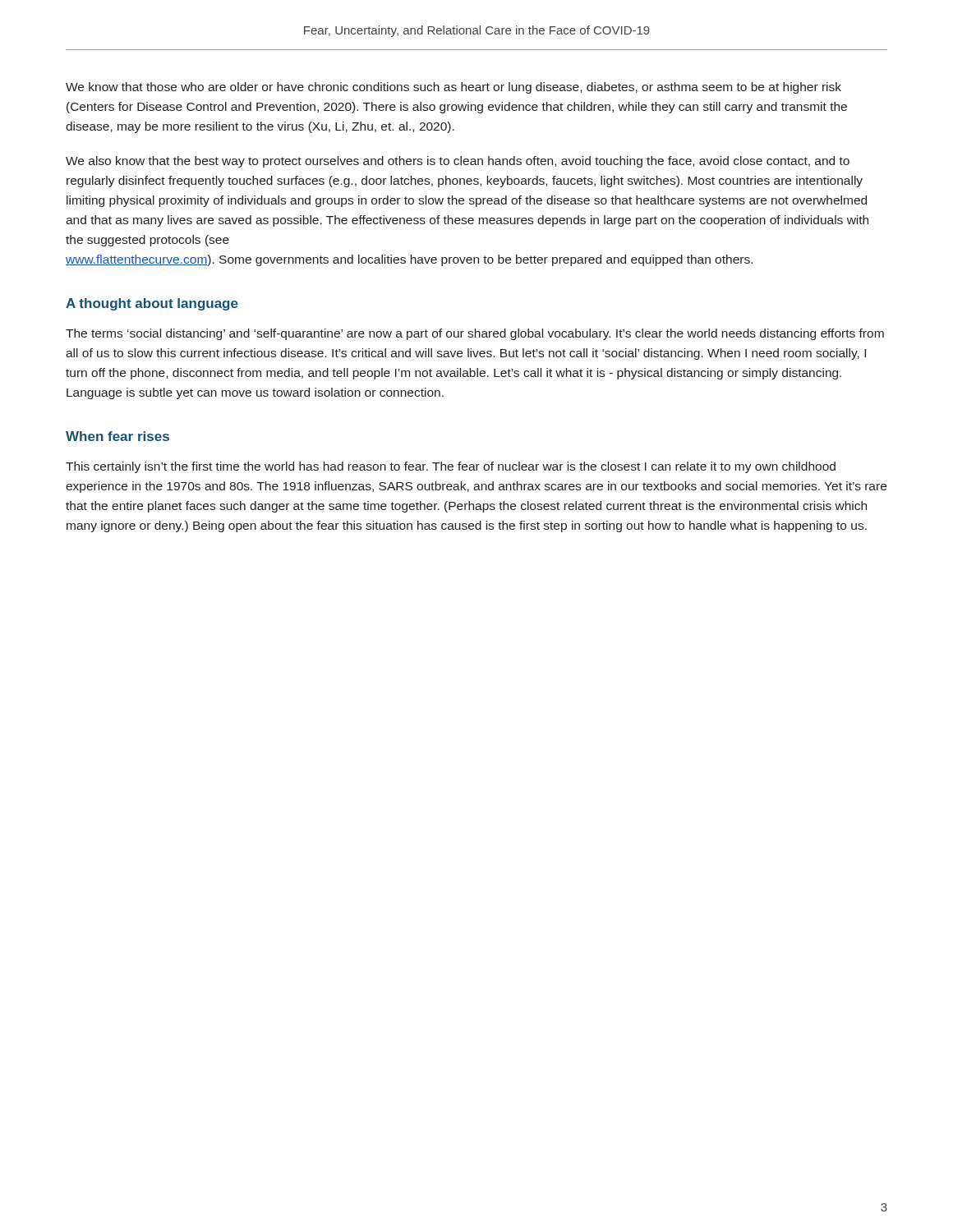Click the passage that begins "The terms ‘social distancing’ and ‘self-quarantine’"
Image resolution: width=953 pixels, height=1232 pixels.
click(475, 363)
